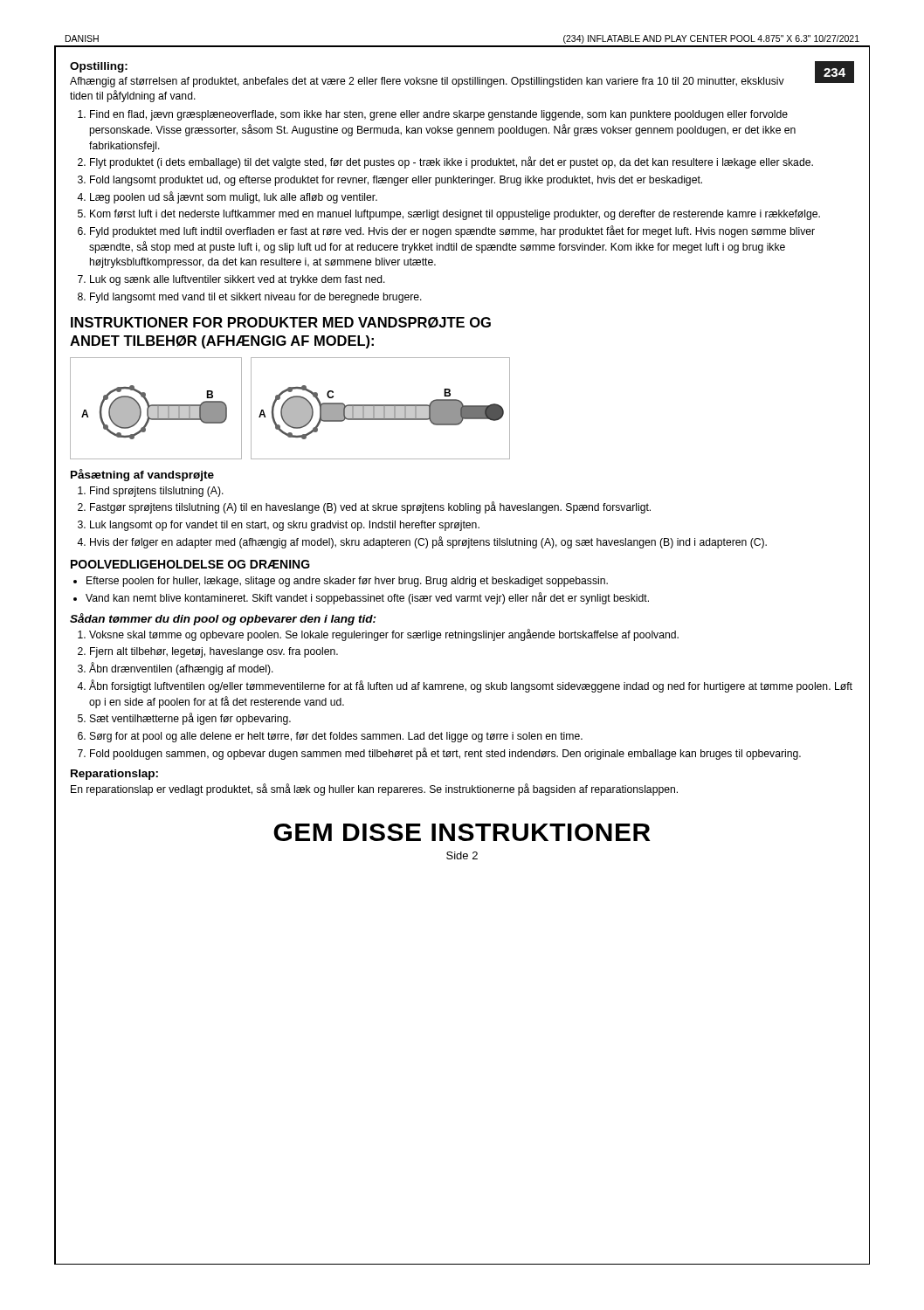The width and height of the screenshot is (924, 1310).
Task: Locate a illustration
Action: (462, 408)
